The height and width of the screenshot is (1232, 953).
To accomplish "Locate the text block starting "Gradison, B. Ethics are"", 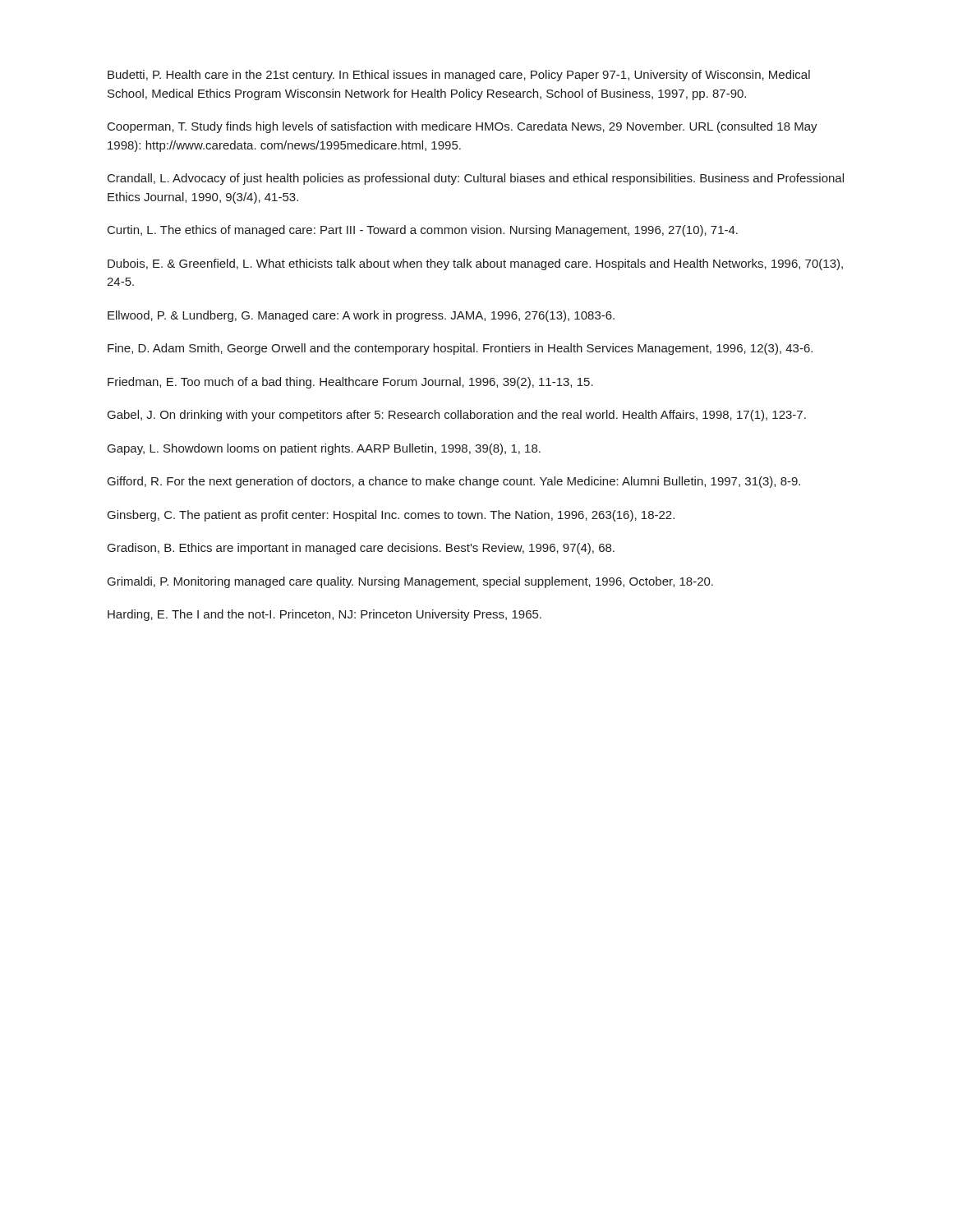I will (361, 547).
